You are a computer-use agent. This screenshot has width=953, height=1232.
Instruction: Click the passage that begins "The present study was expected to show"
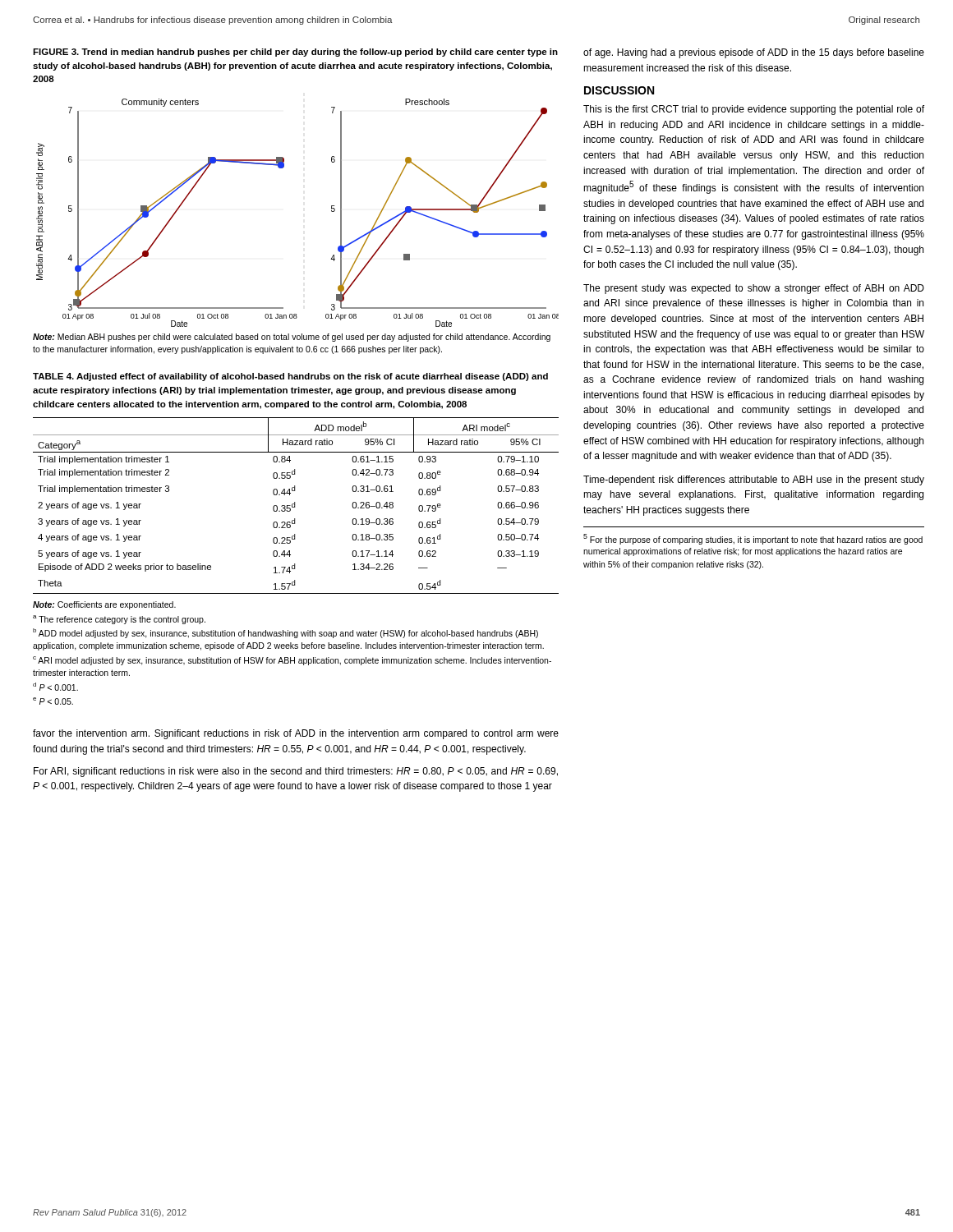[754, 372]
